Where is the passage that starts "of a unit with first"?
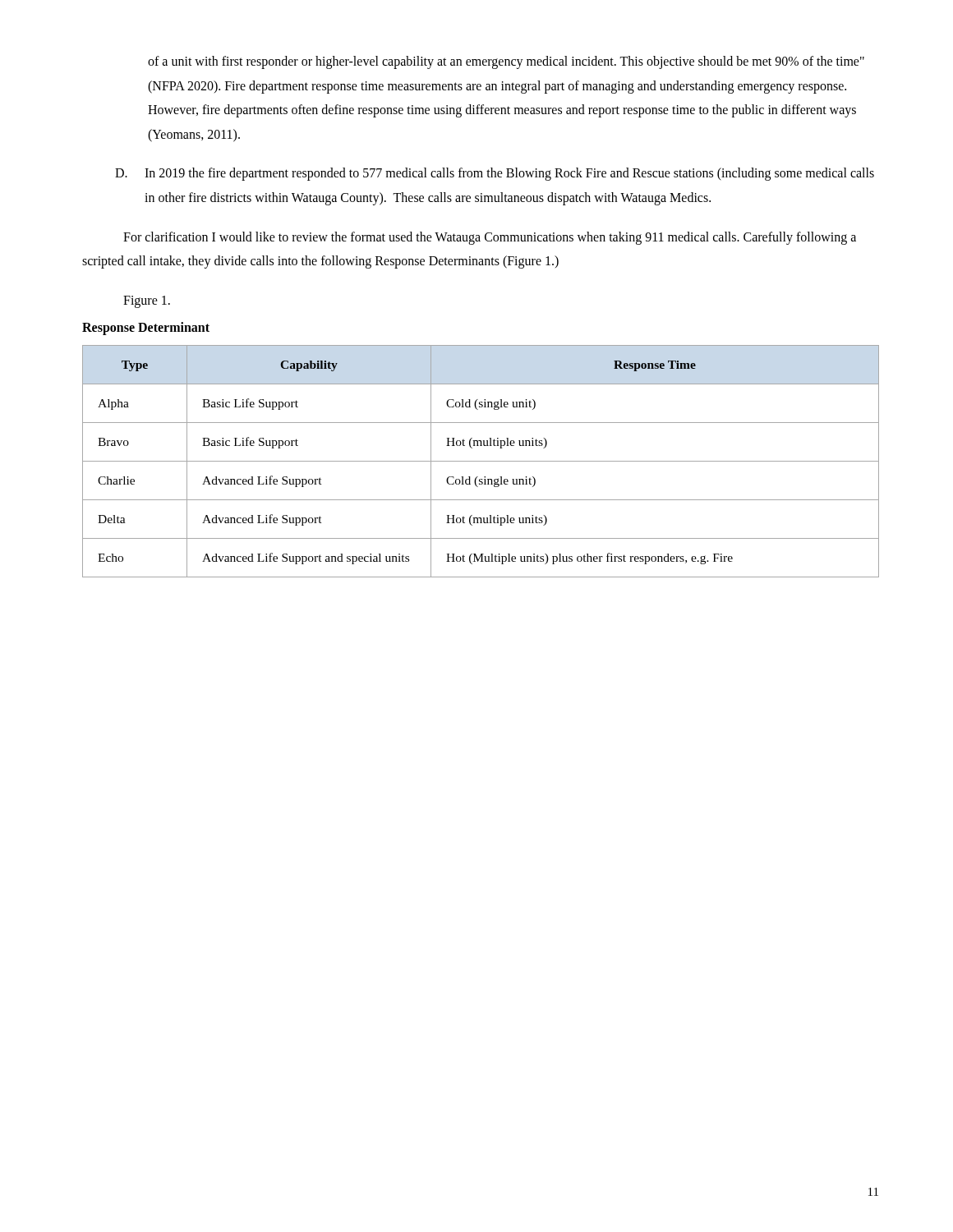Image resolution: width=953 pixels, height=1232 pixels. 513,98
